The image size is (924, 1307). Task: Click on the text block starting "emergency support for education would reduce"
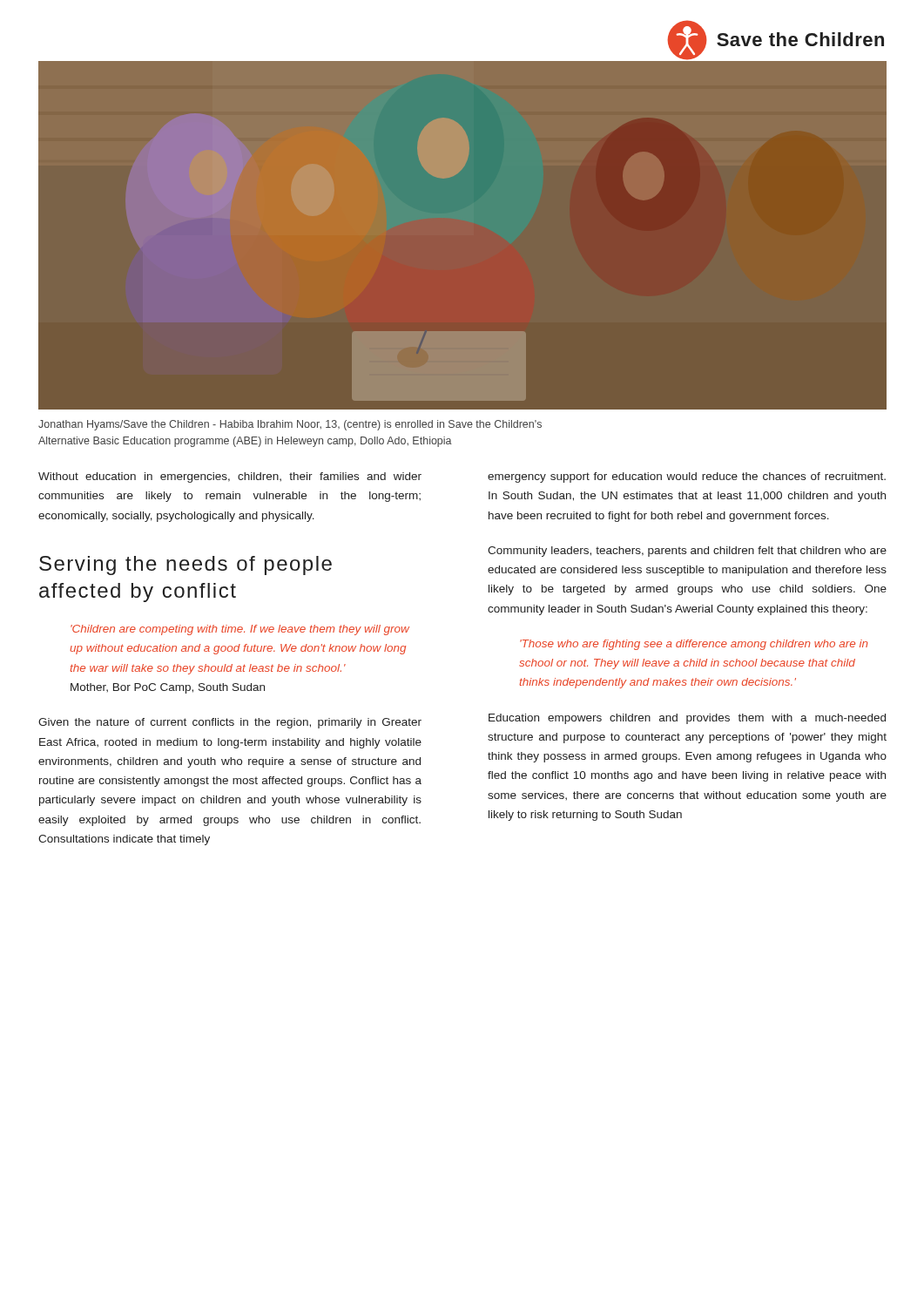687,496
